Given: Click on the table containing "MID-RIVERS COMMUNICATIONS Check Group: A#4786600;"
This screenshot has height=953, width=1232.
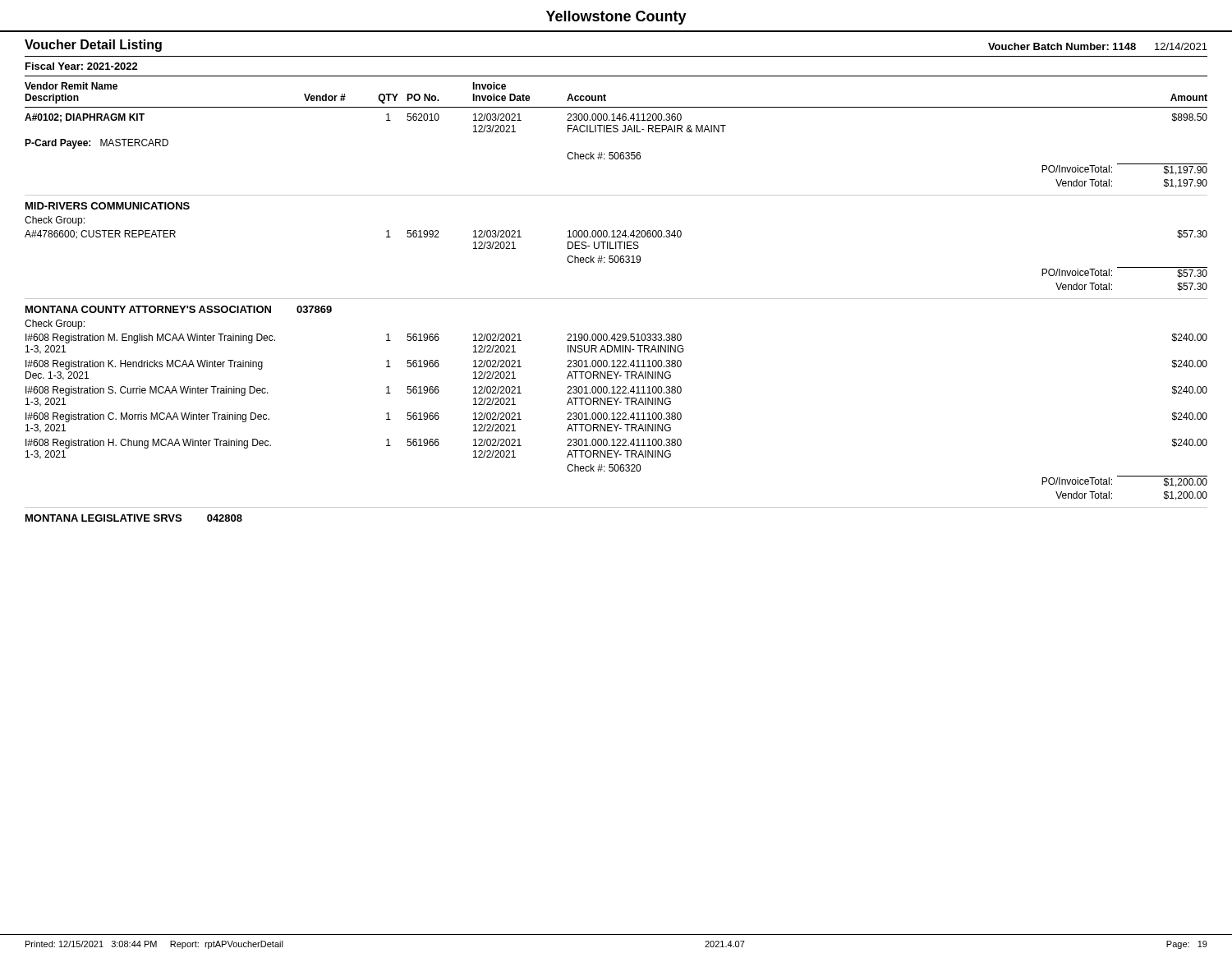Looking at the screenshot, I should coord(616,247).
